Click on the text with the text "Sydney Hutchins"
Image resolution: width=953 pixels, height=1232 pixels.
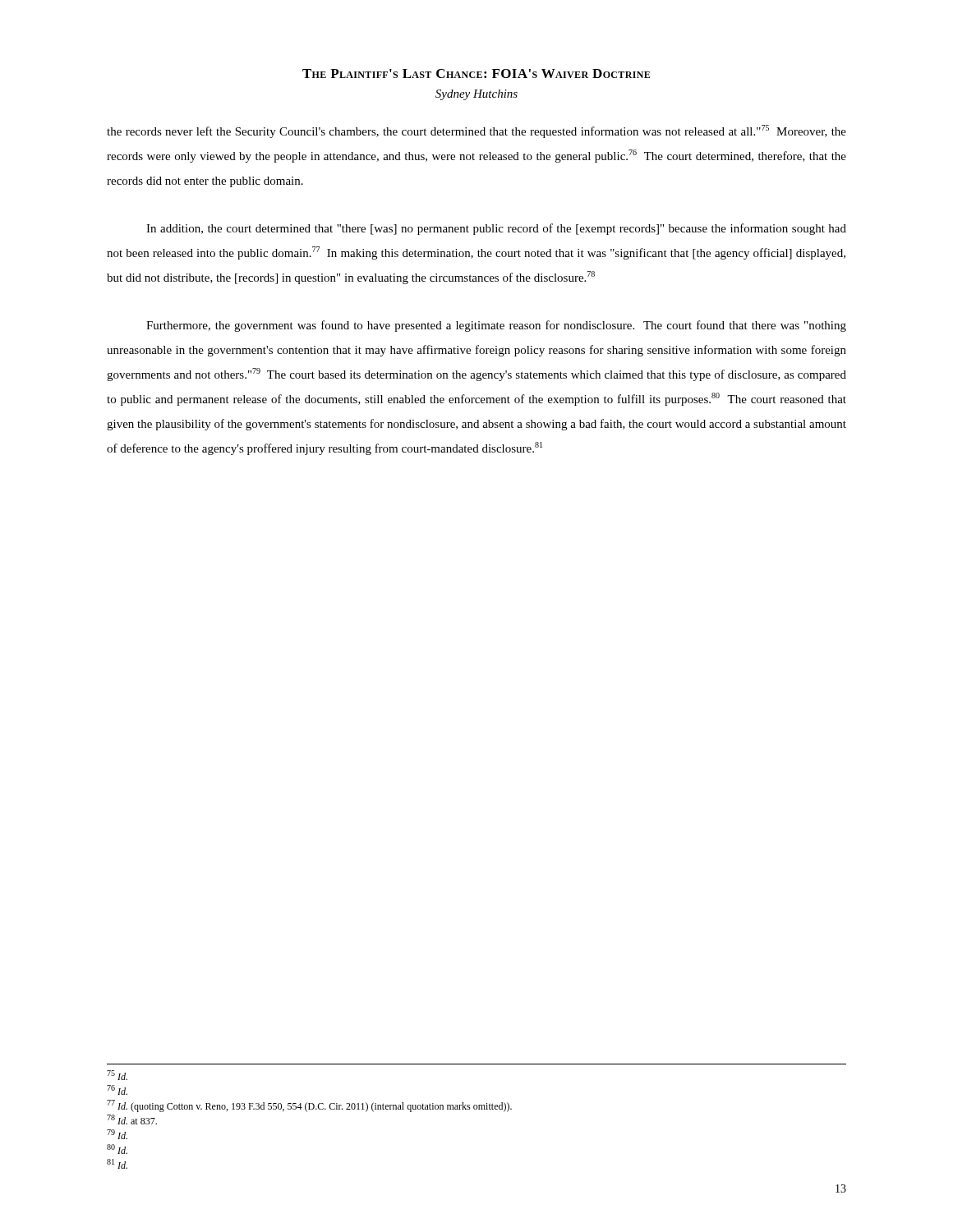[x=476, y=94]
